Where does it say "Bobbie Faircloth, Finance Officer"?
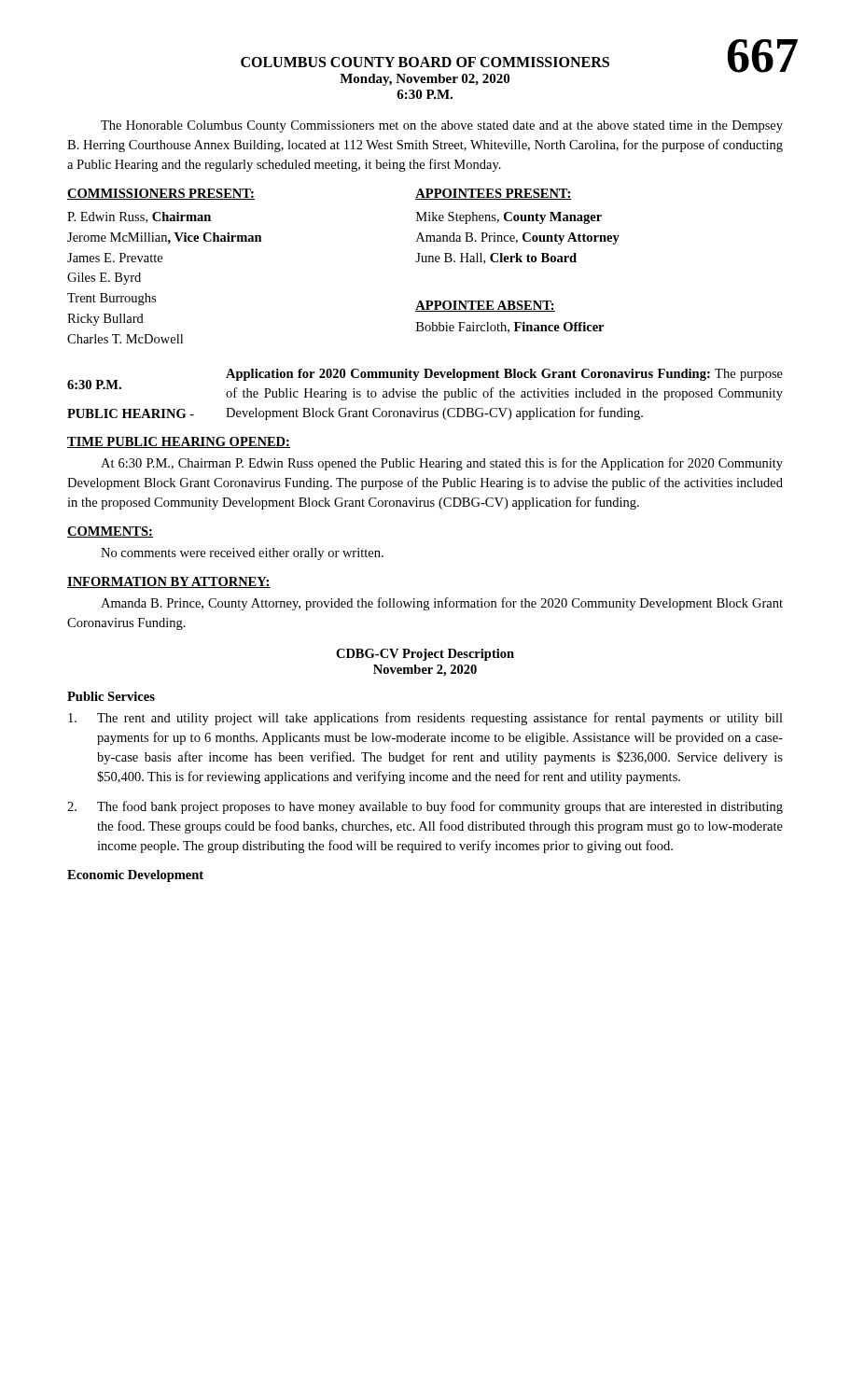 point(510,327)
